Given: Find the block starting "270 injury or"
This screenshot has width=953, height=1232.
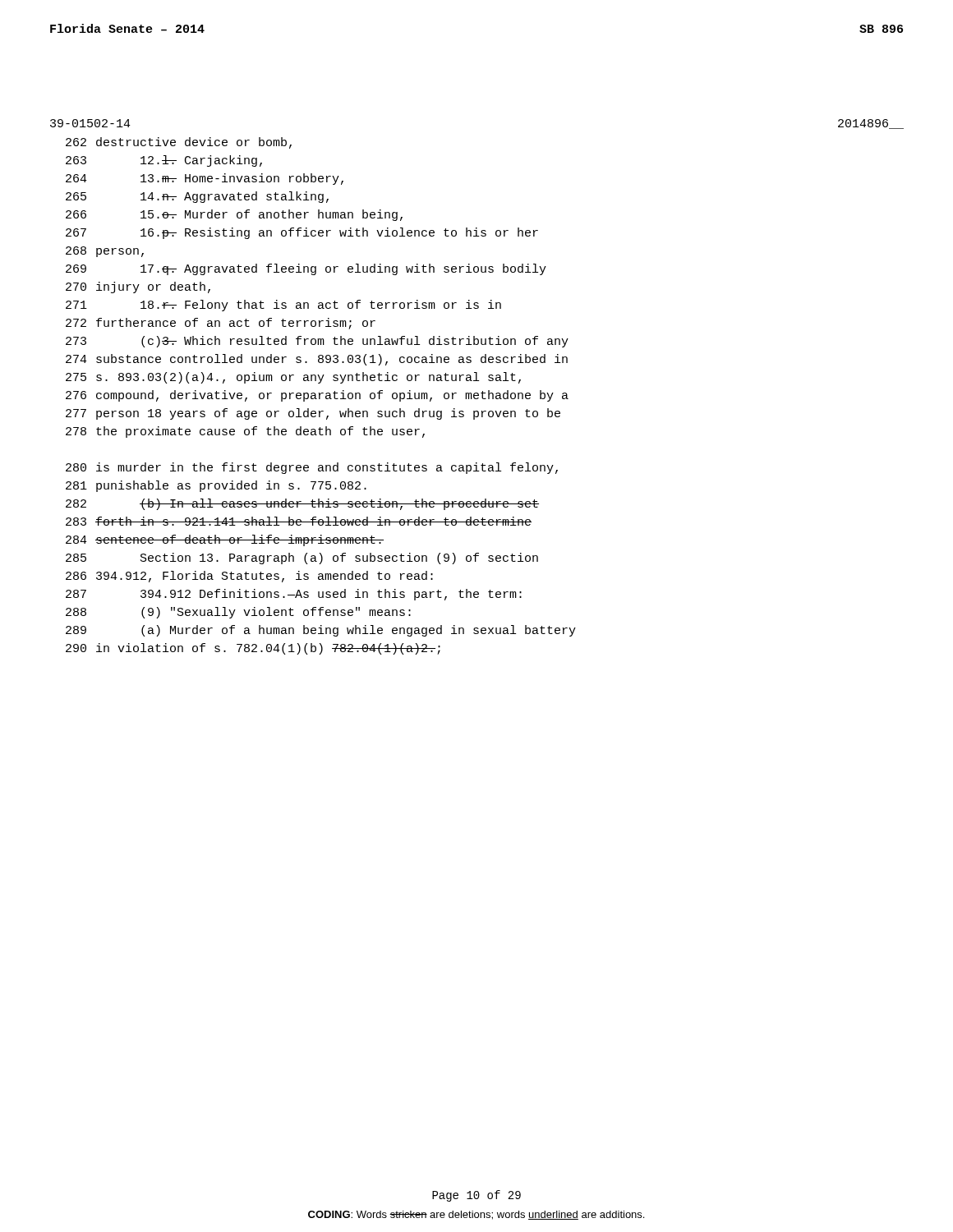Looking at the screenshot, I should 138,287.
